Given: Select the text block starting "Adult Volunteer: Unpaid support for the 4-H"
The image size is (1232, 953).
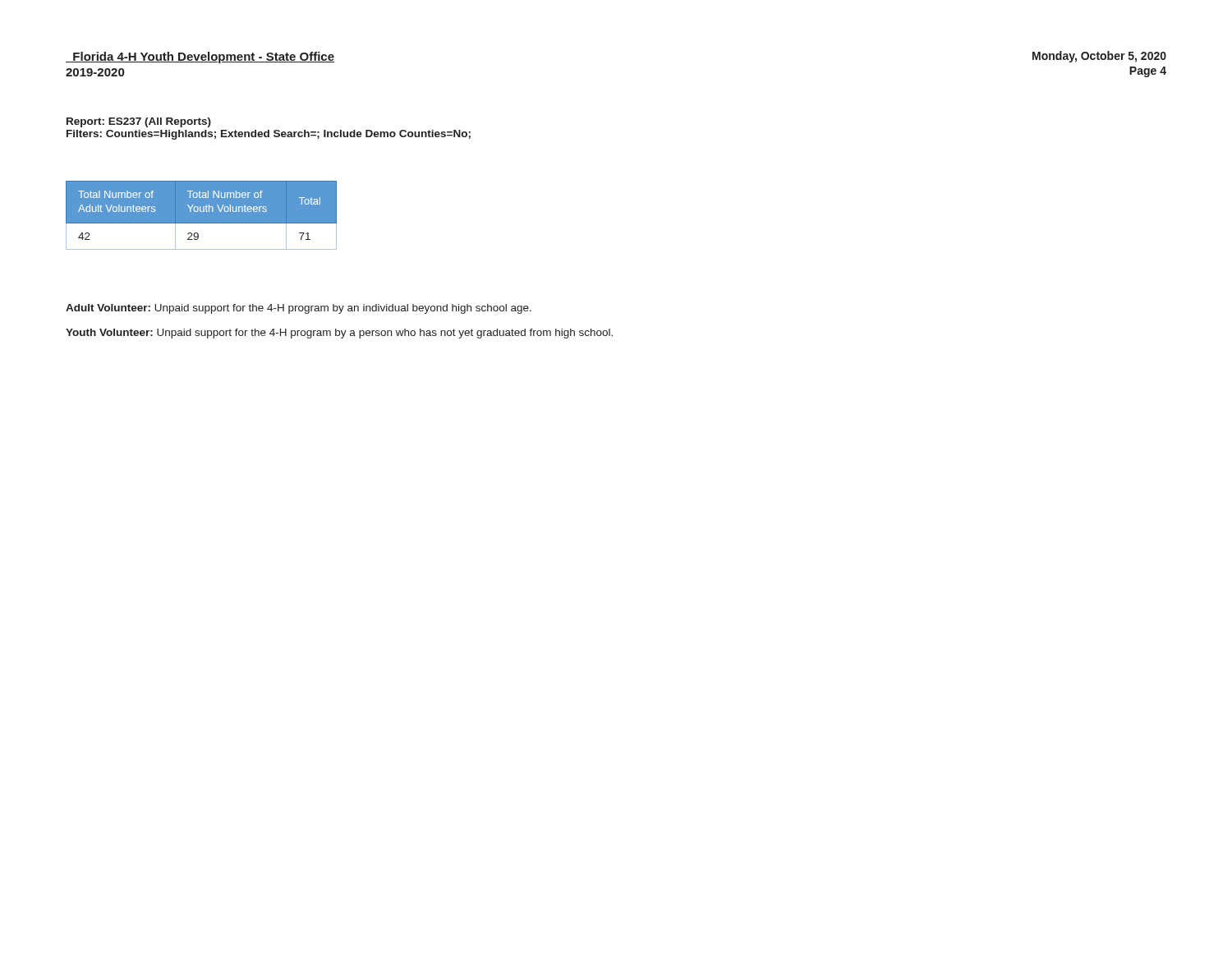Looking at the screenshot, I should pos(340,308).
